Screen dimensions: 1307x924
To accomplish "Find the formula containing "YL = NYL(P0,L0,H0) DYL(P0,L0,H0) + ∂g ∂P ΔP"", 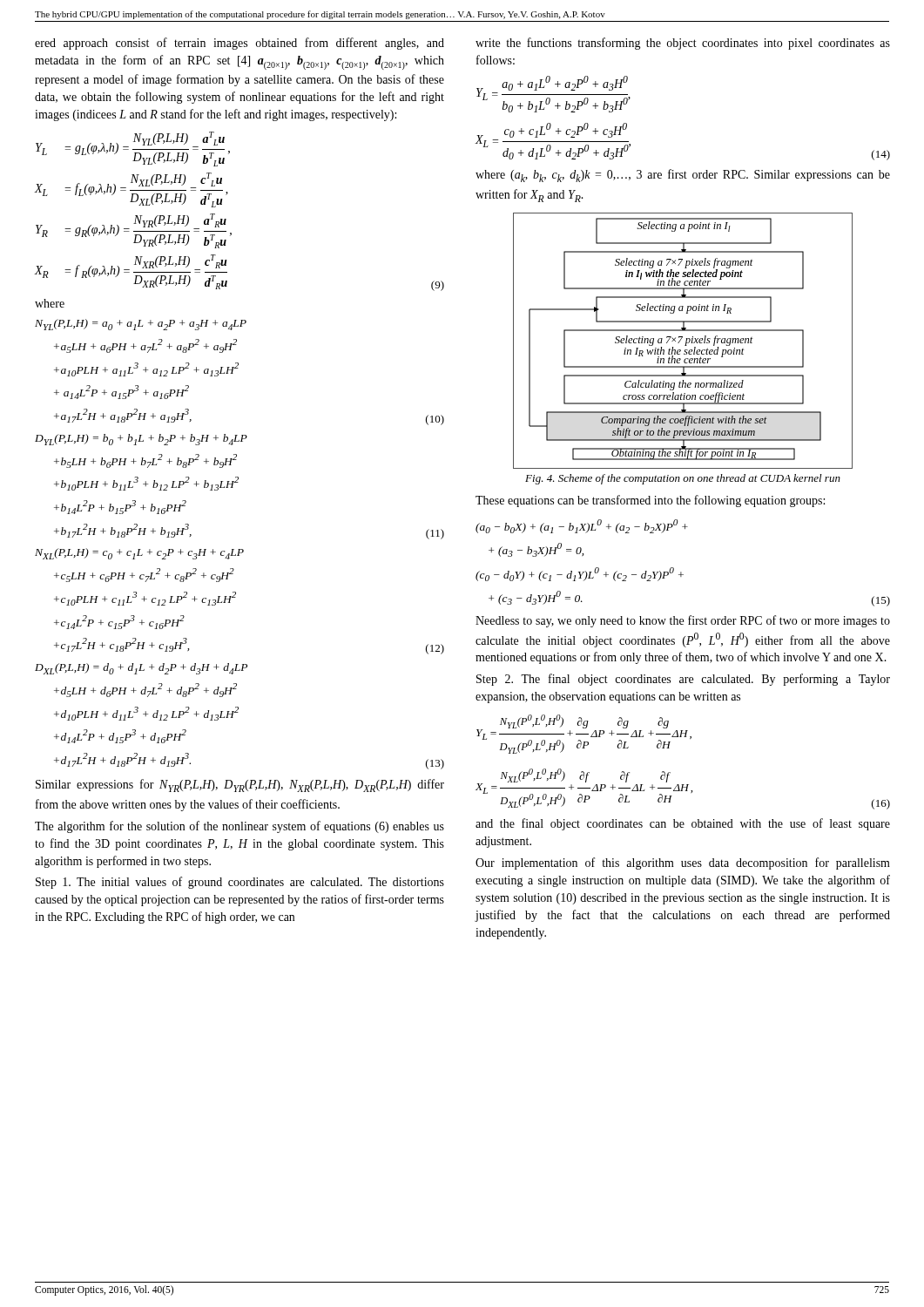I will tap(683, 761).
